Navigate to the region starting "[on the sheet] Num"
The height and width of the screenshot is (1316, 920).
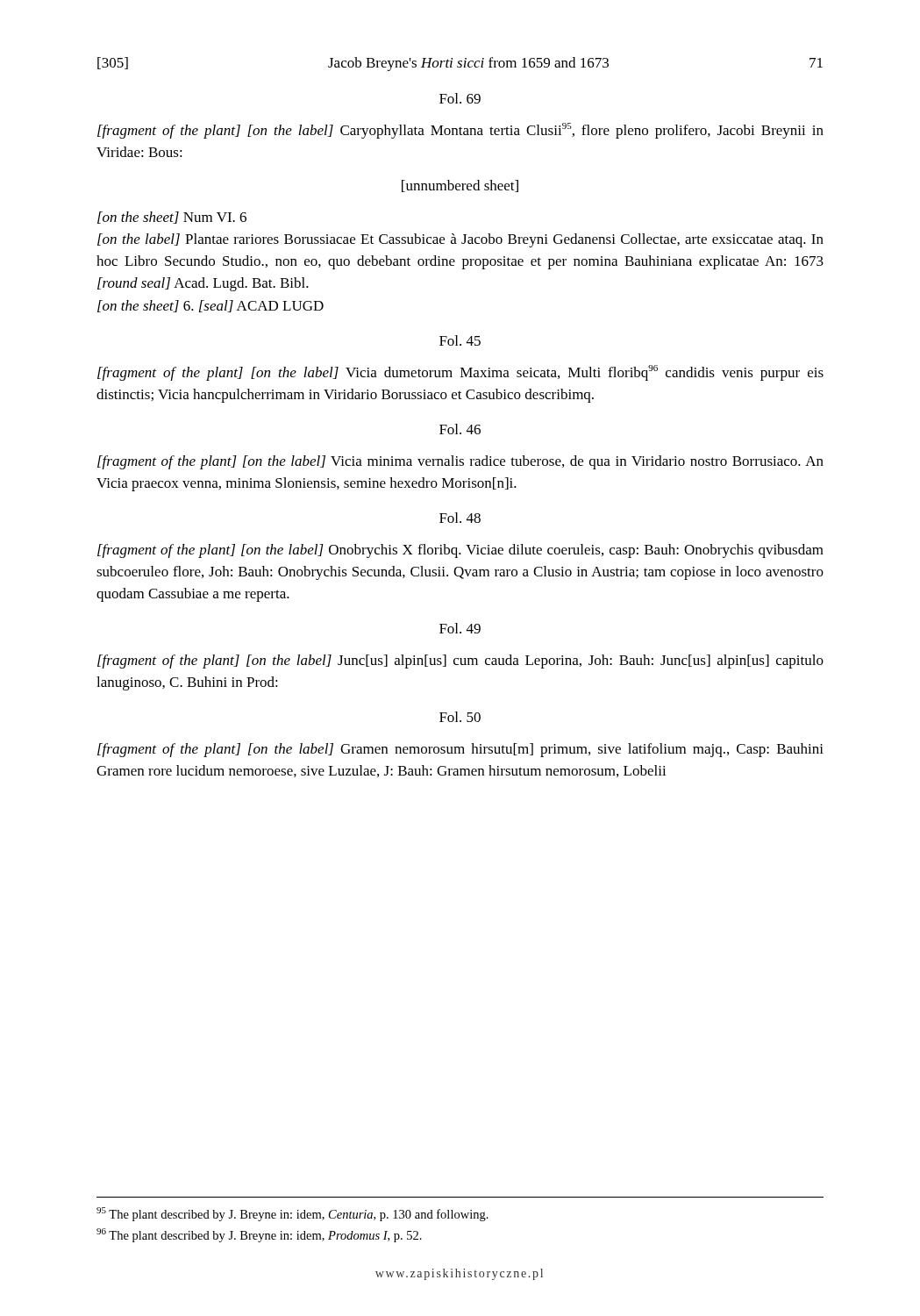tap(460, 261)
